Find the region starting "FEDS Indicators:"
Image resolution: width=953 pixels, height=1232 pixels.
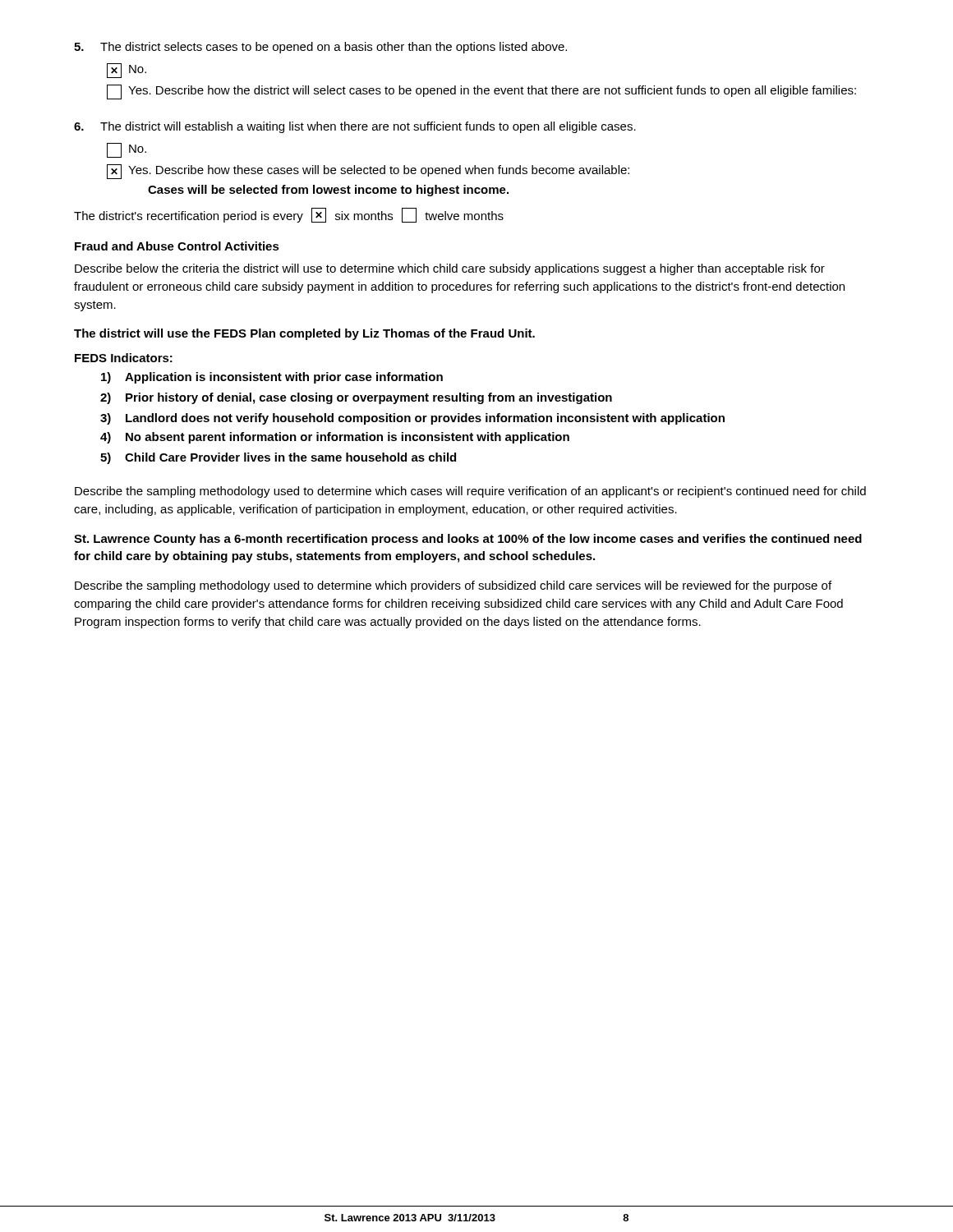tap(124, 358)
